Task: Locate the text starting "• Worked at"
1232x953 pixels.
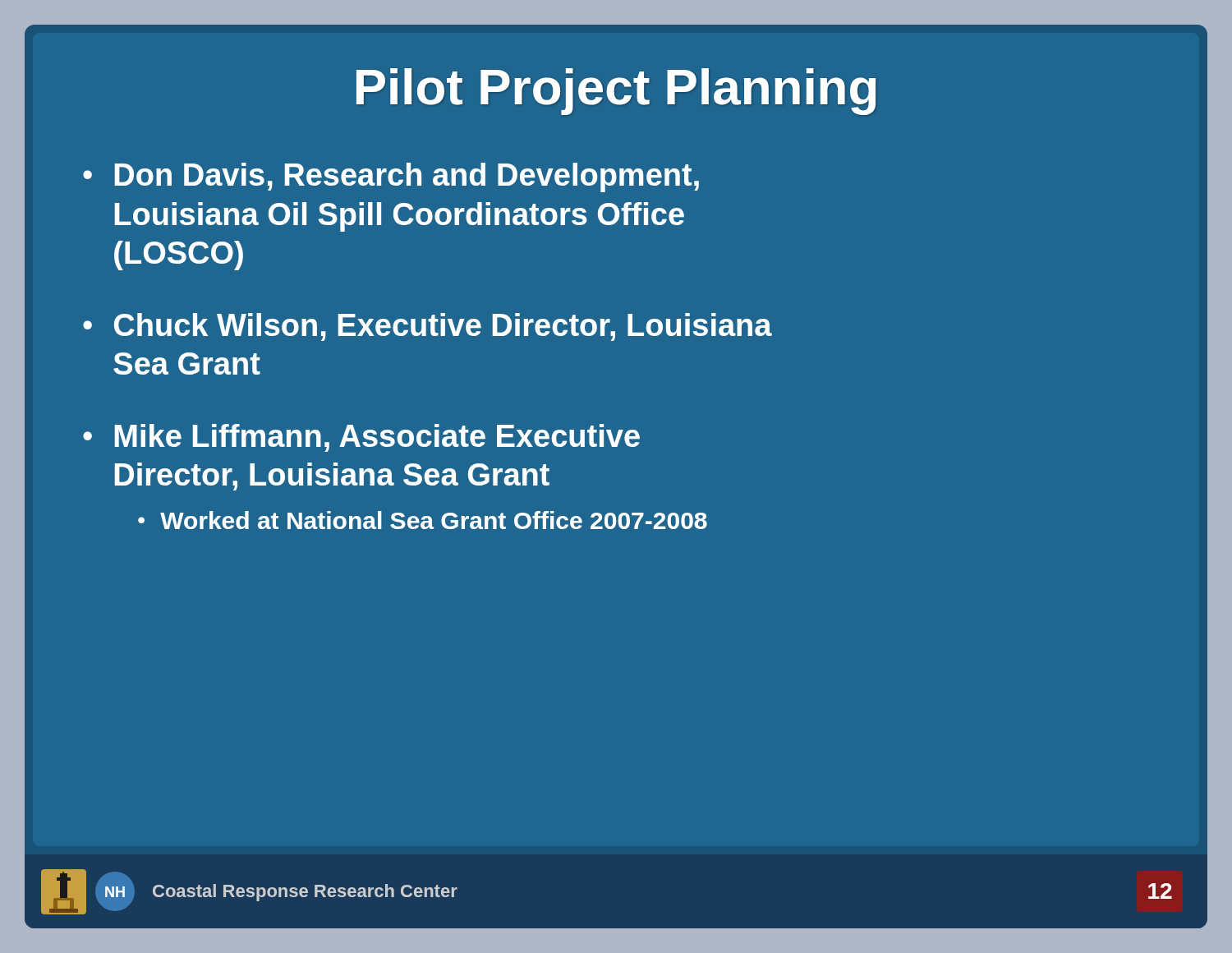Action: click(422, 520)
